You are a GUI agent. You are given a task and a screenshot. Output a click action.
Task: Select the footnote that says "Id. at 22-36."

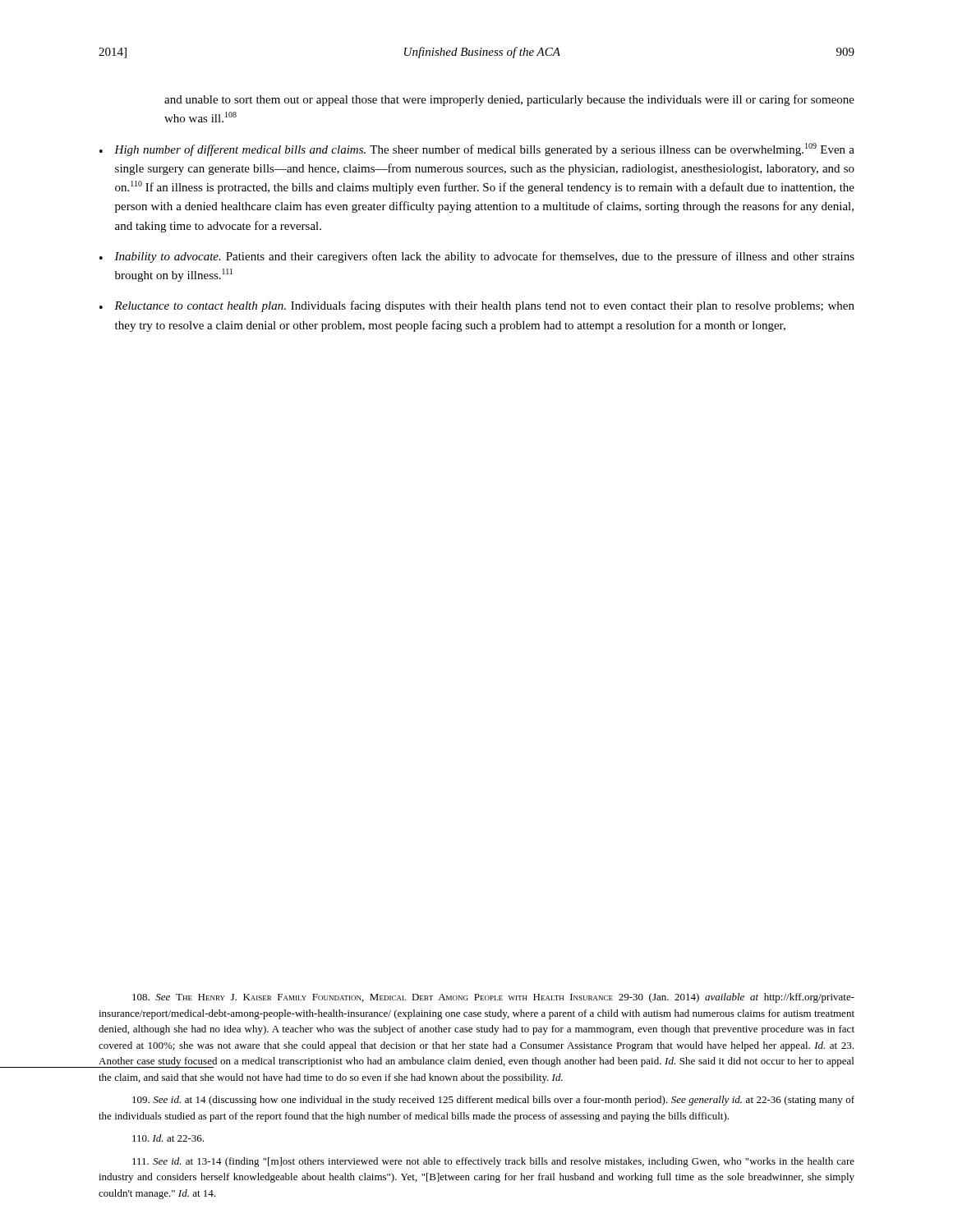coord(168,1138)
